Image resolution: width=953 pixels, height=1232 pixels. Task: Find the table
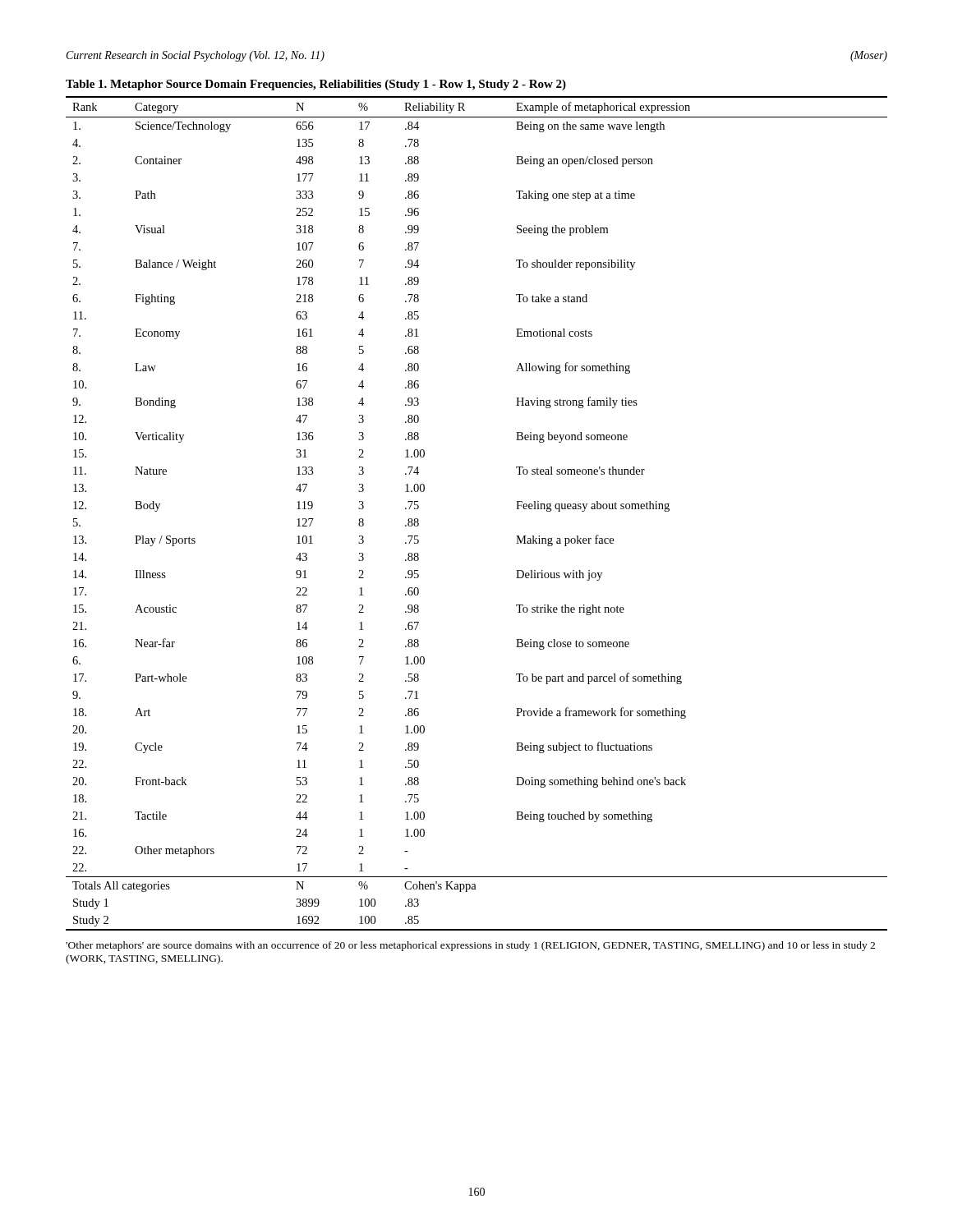click(x=476, y=513)
